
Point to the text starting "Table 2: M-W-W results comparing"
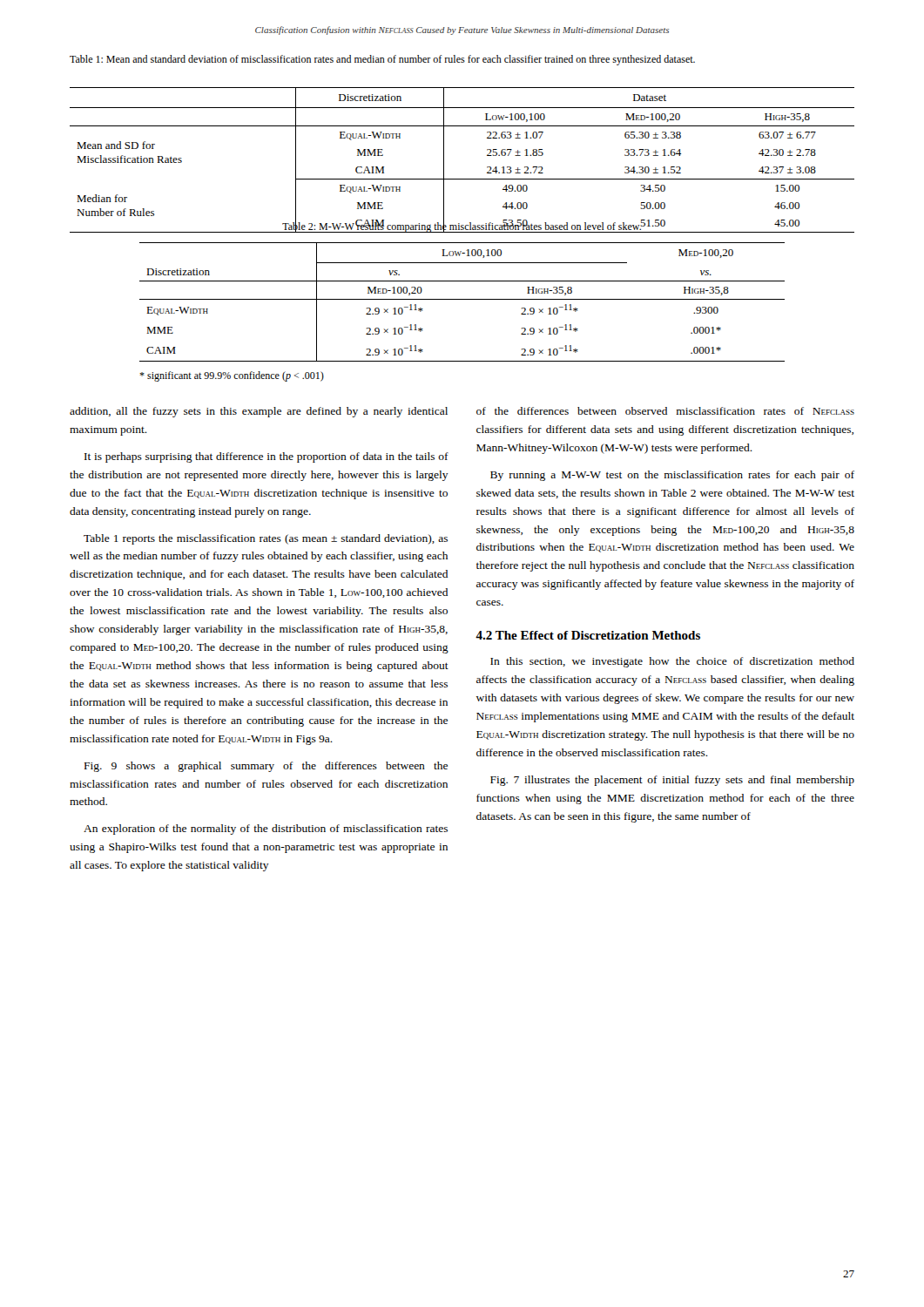(x=462, y=227)
